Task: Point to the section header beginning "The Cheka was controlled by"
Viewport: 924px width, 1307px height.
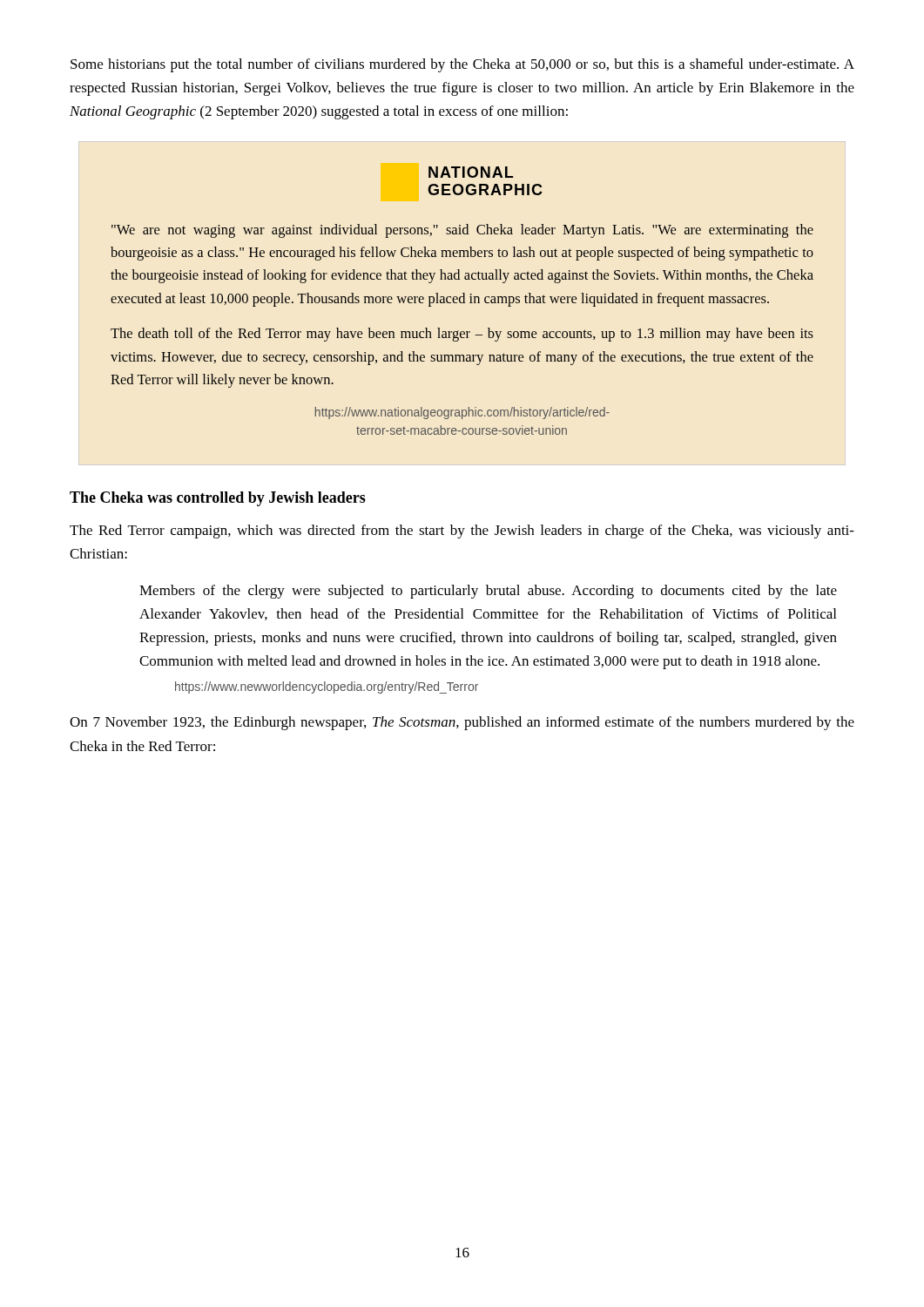Action: pos(218,498)
